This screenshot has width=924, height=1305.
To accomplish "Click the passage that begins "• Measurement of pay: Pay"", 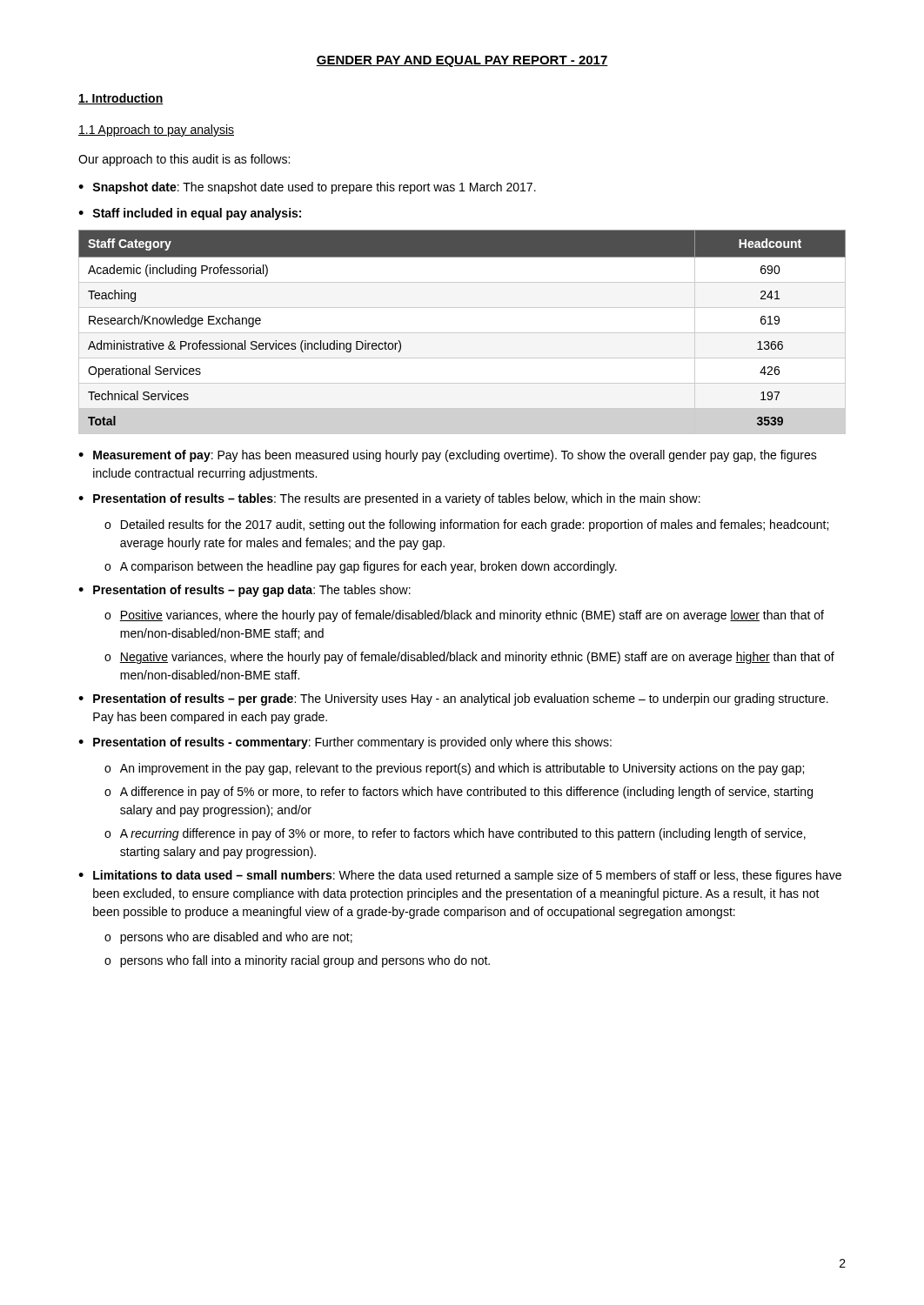I will tap(462, 465).
